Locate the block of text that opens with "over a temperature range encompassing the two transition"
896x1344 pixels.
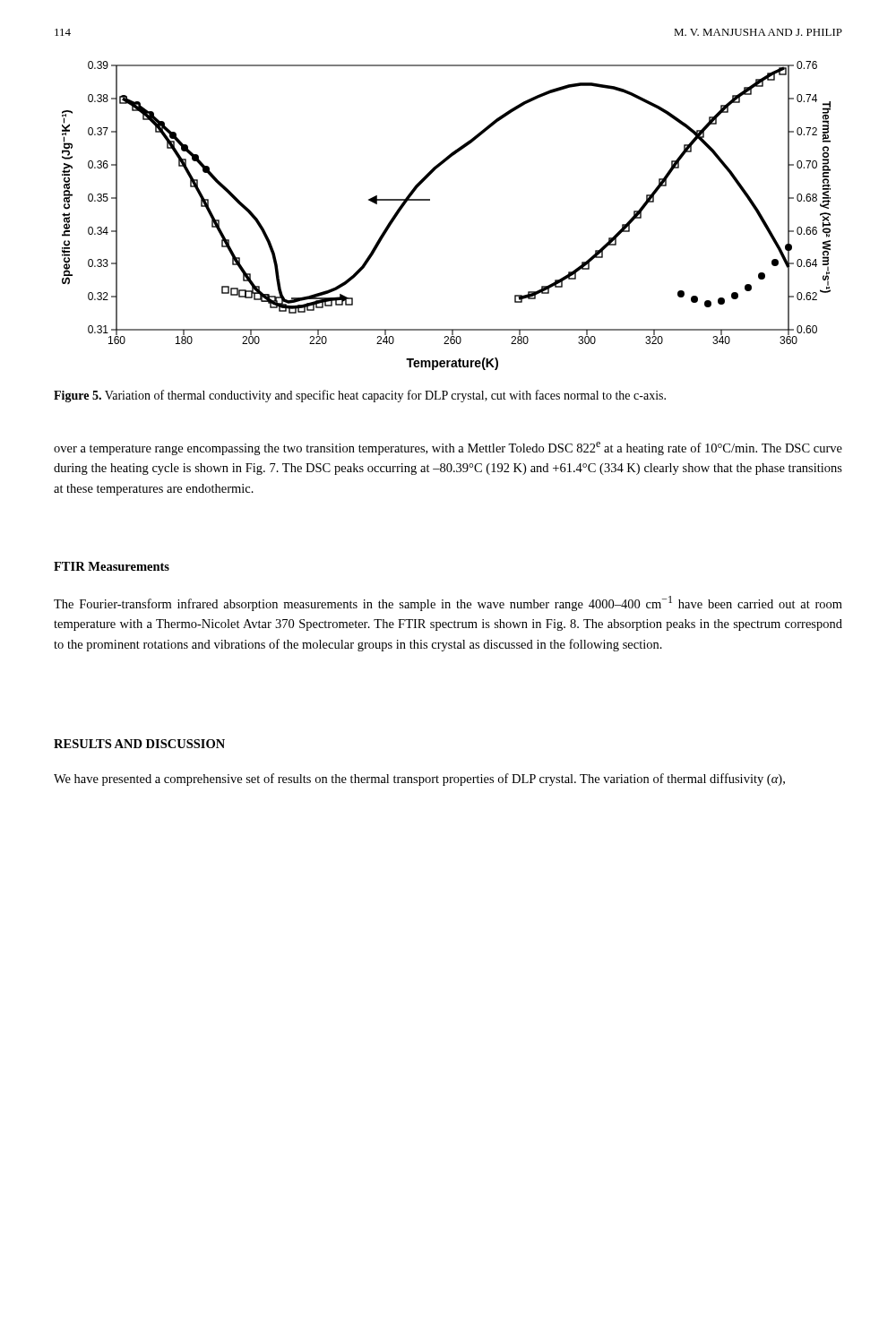pos(448,466)
